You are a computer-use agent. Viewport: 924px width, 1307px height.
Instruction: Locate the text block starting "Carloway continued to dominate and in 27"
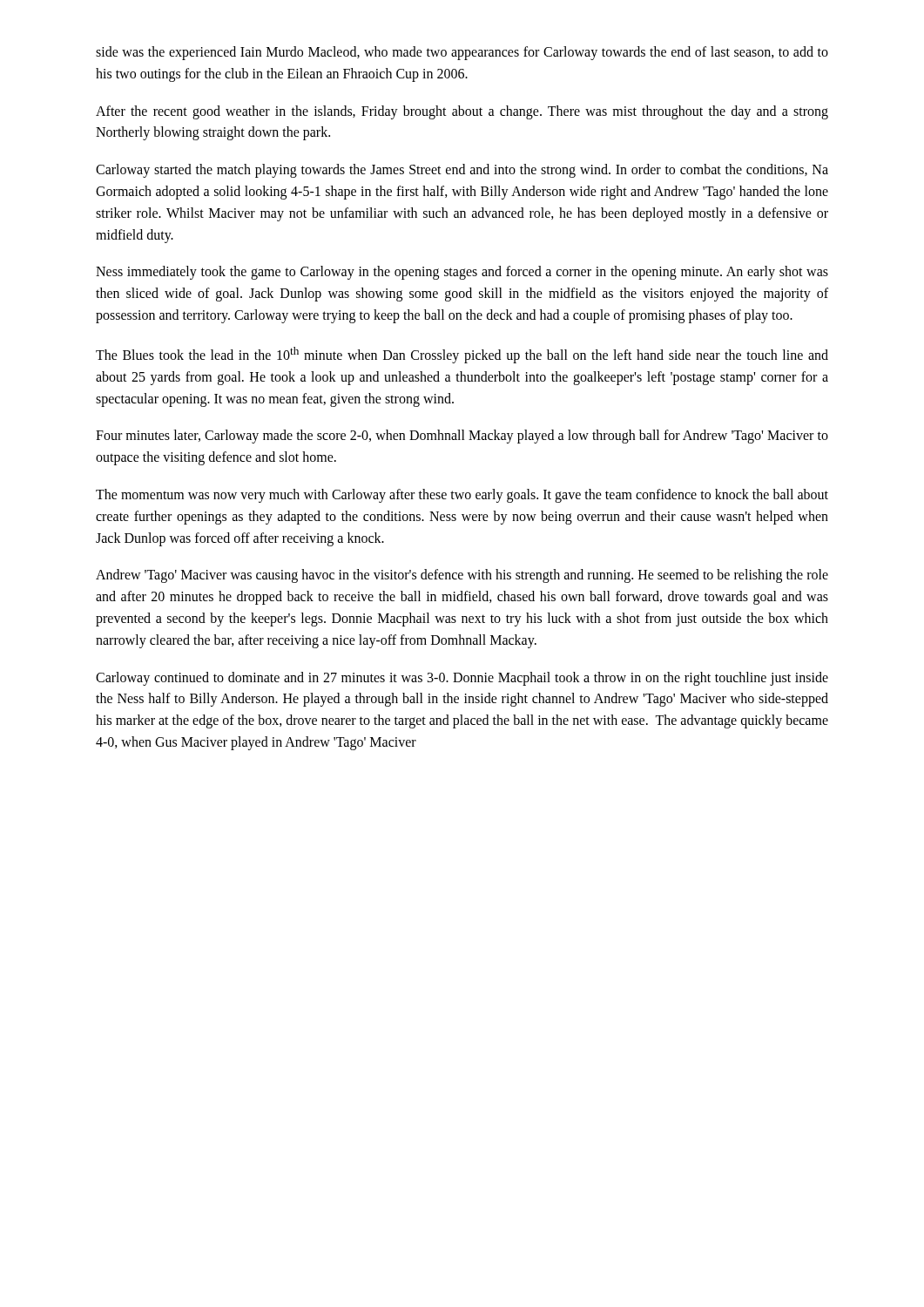point(462,710)
